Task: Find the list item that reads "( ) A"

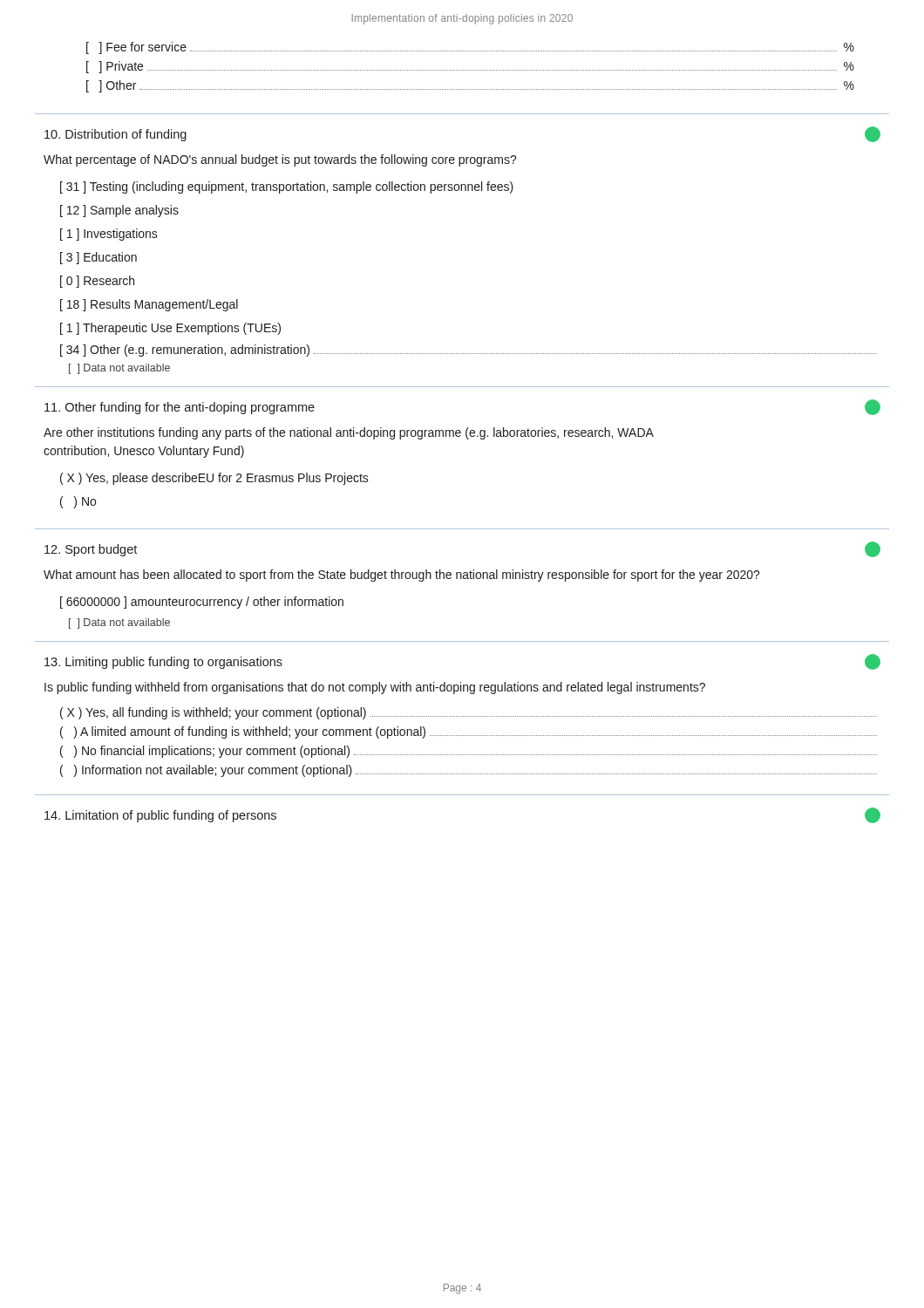Action: 468,732
